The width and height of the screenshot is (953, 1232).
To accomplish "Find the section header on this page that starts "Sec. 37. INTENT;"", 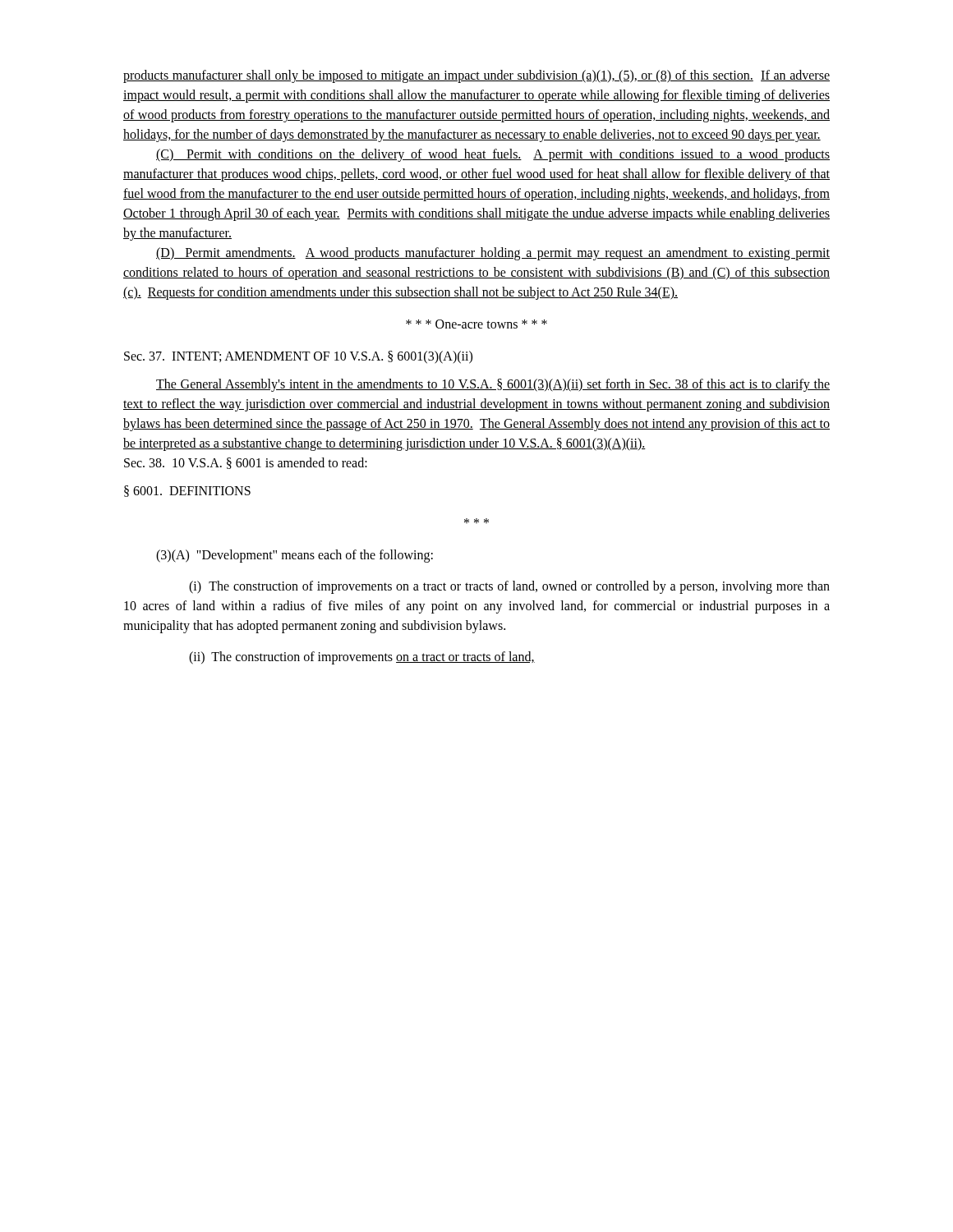I will coord(476,356).
